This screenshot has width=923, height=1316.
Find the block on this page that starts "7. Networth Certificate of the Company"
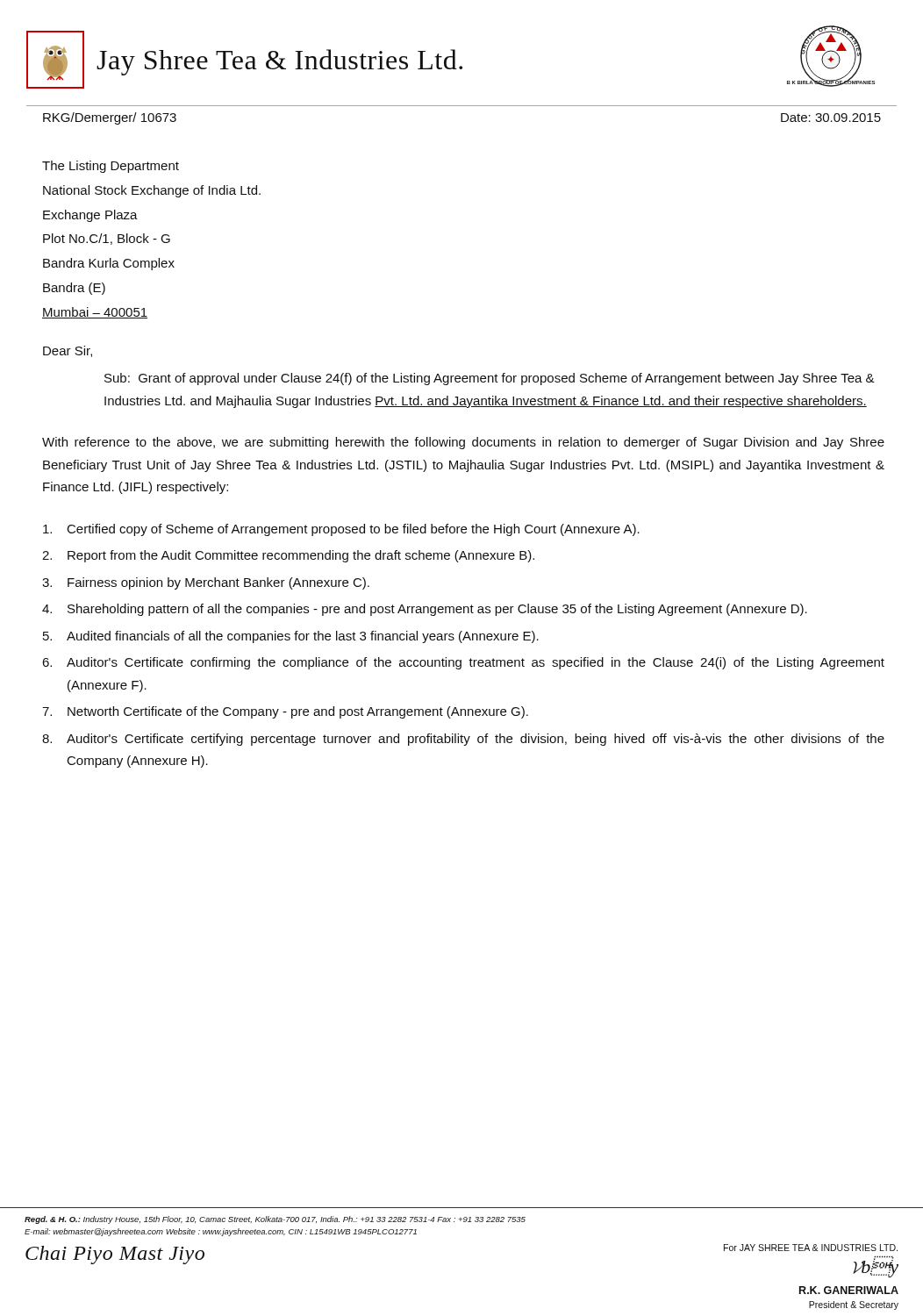click(463, 712)
